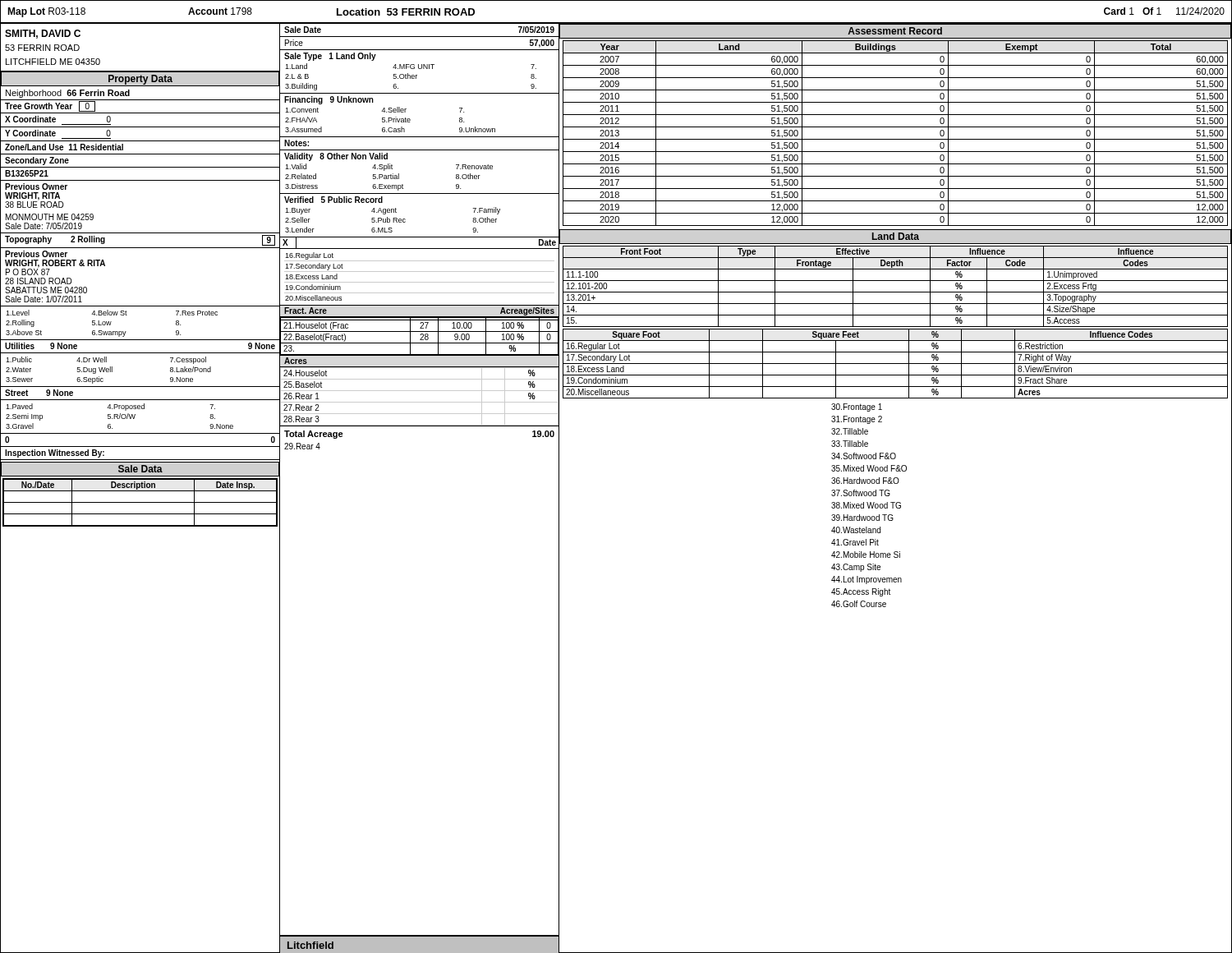The height and width of the screenshot is (953, 1232).
Task: Find "Price 57,000" on this page
Action: click(x=419, y=43)
